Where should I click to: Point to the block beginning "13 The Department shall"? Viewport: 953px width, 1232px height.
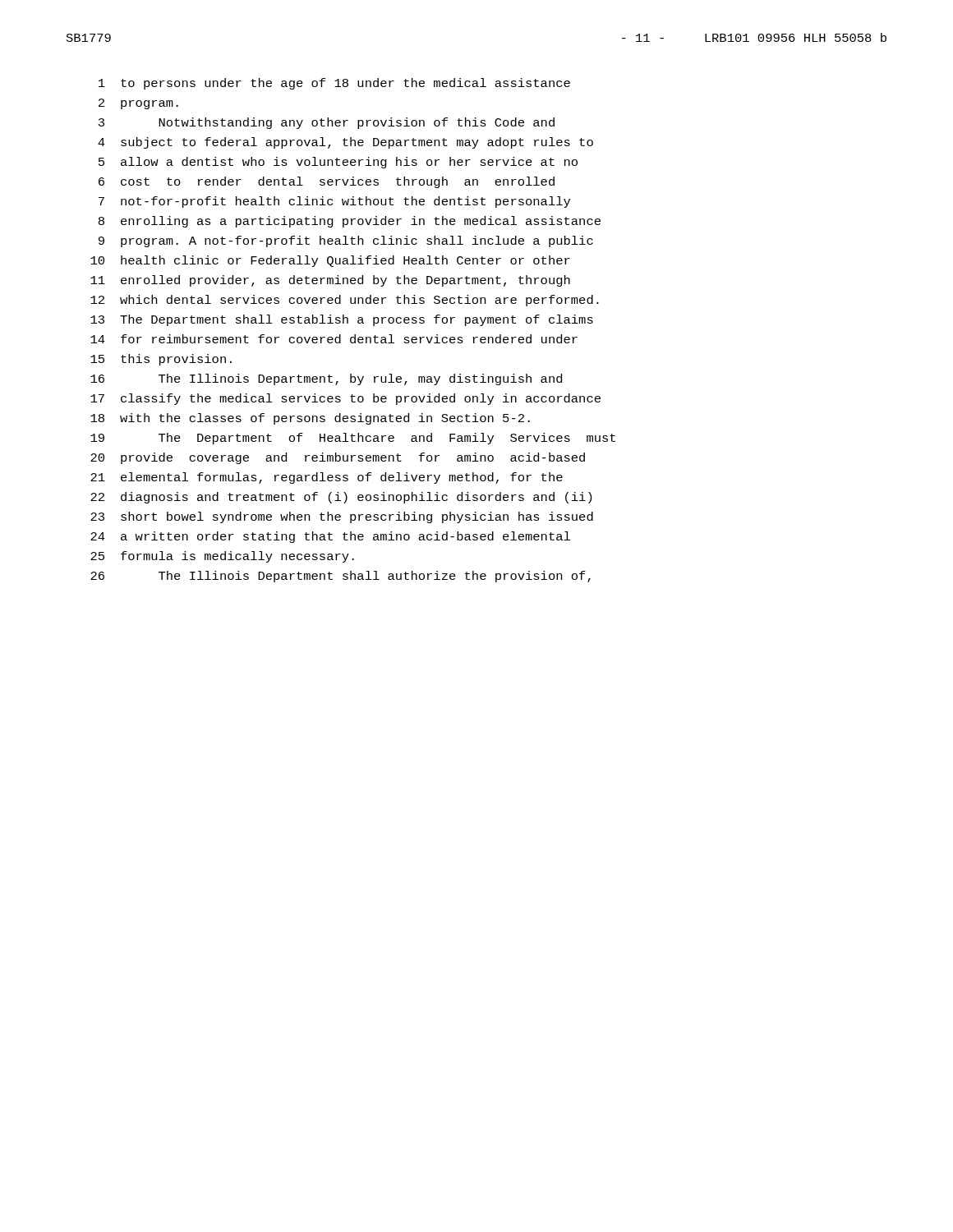pos(476,320)
